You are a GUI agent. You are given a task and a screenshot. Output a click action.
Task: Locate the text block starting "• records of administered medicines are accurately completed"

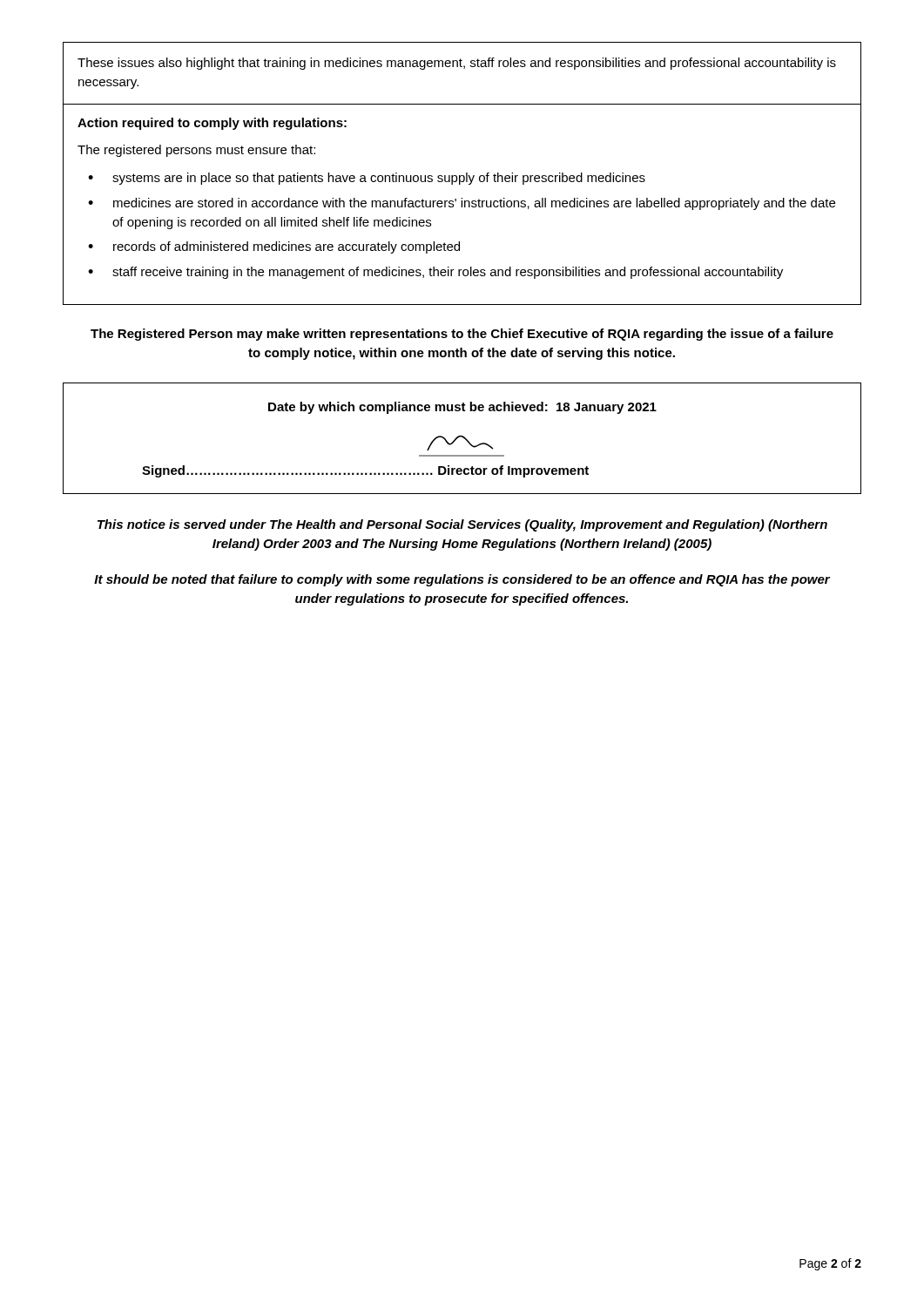462,247
